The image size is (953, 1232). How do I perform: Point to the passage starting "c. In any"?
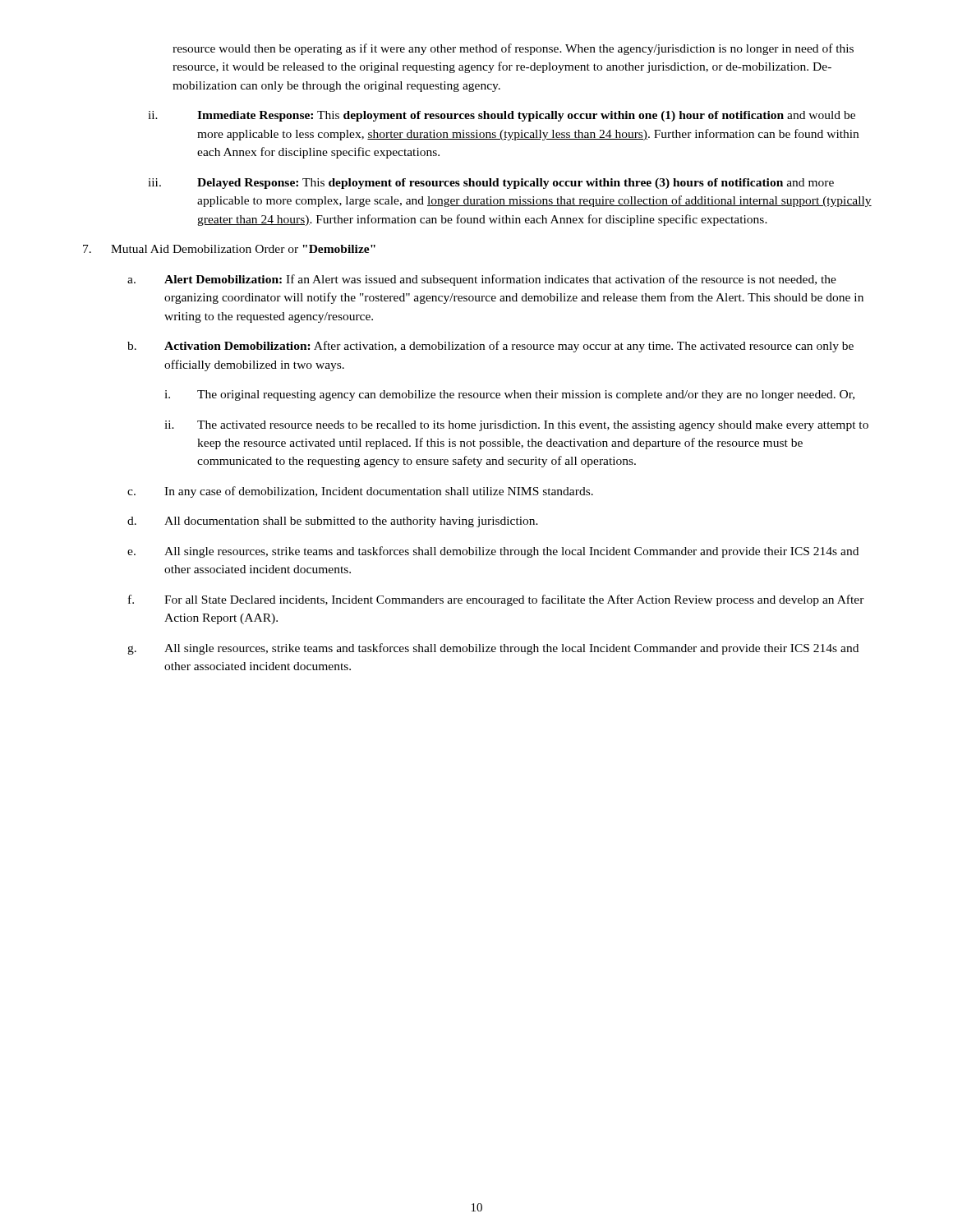(503, 491)
